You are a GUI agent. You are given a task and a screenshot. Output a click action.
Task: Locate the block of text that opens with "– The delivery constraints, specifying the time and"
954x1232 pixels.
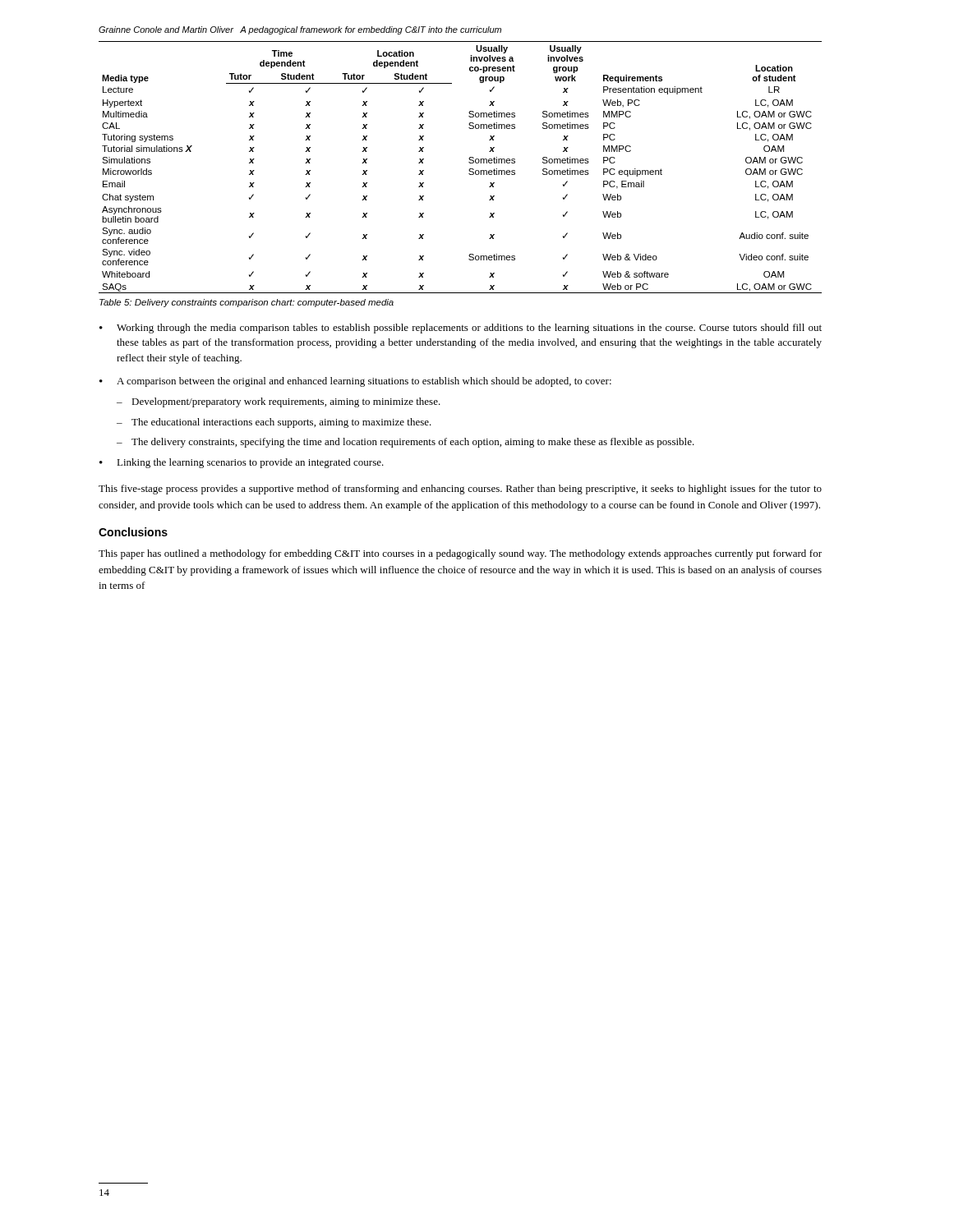click(469, 443)
